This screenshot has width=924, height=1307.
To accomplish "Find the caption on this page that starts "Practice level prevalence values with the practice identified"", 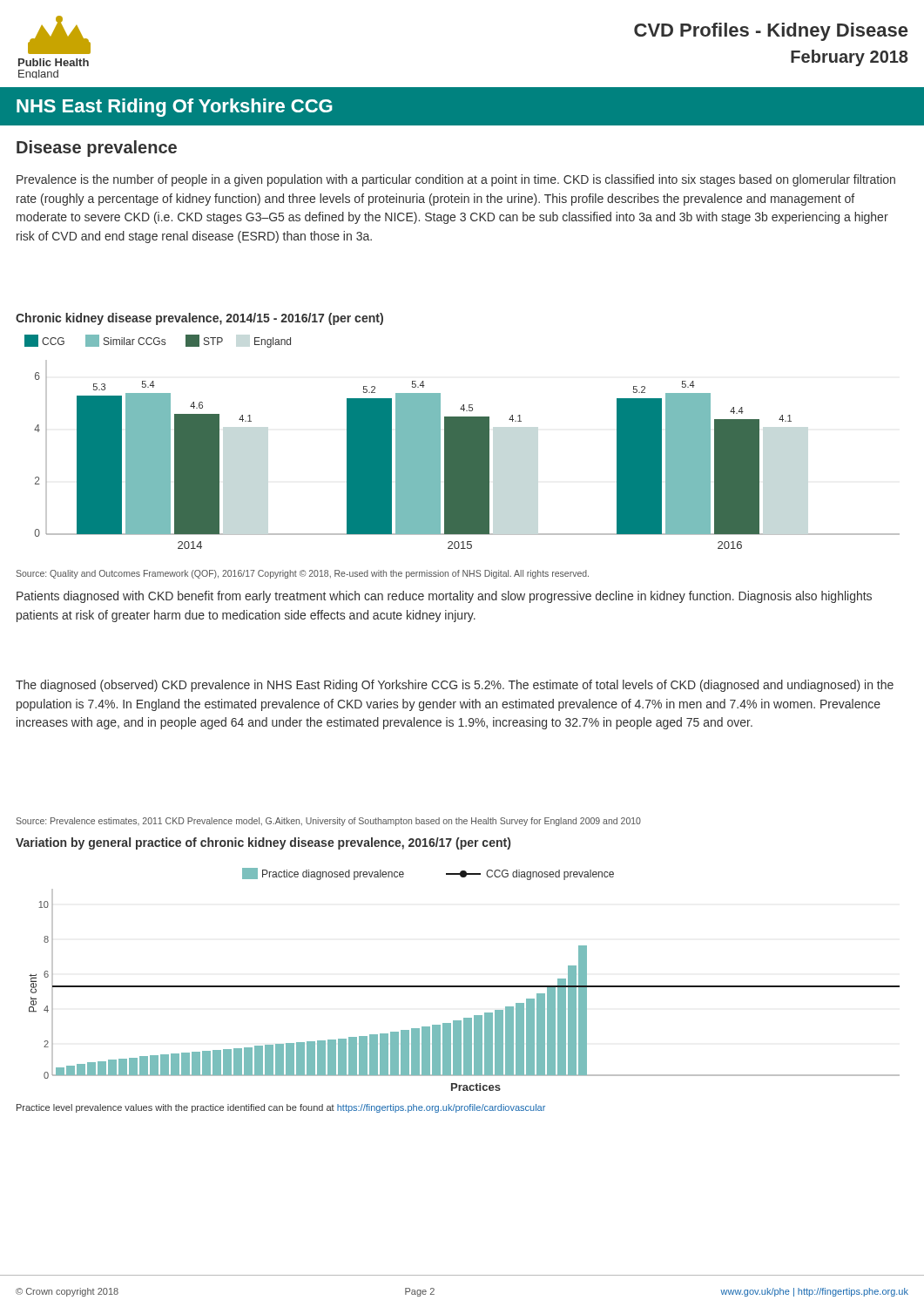I will [281, 1107].
